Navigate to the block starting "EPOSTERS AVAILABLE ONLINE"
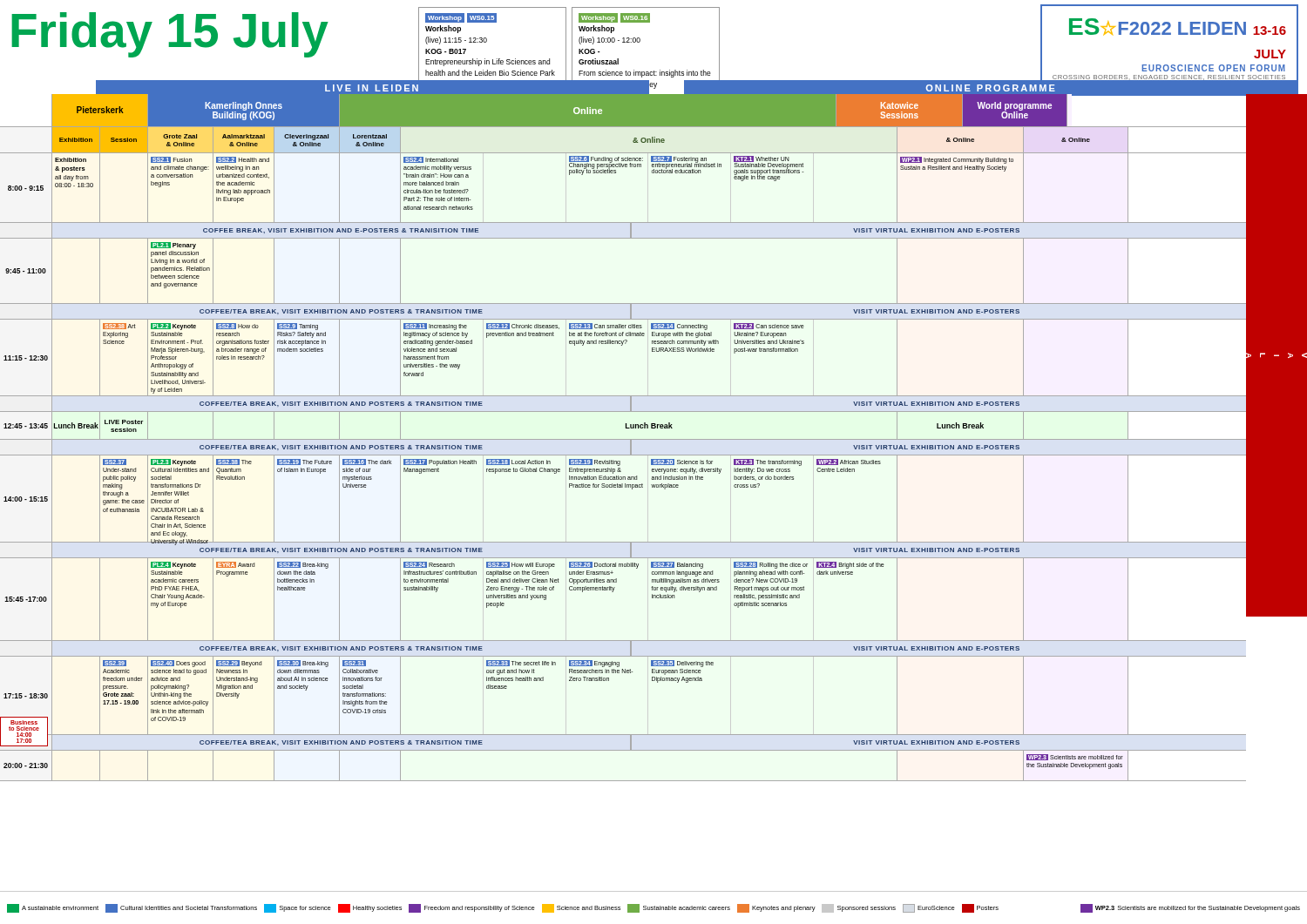Image resolution: width=1307 pixels, height=924 pixels. 1276,355
